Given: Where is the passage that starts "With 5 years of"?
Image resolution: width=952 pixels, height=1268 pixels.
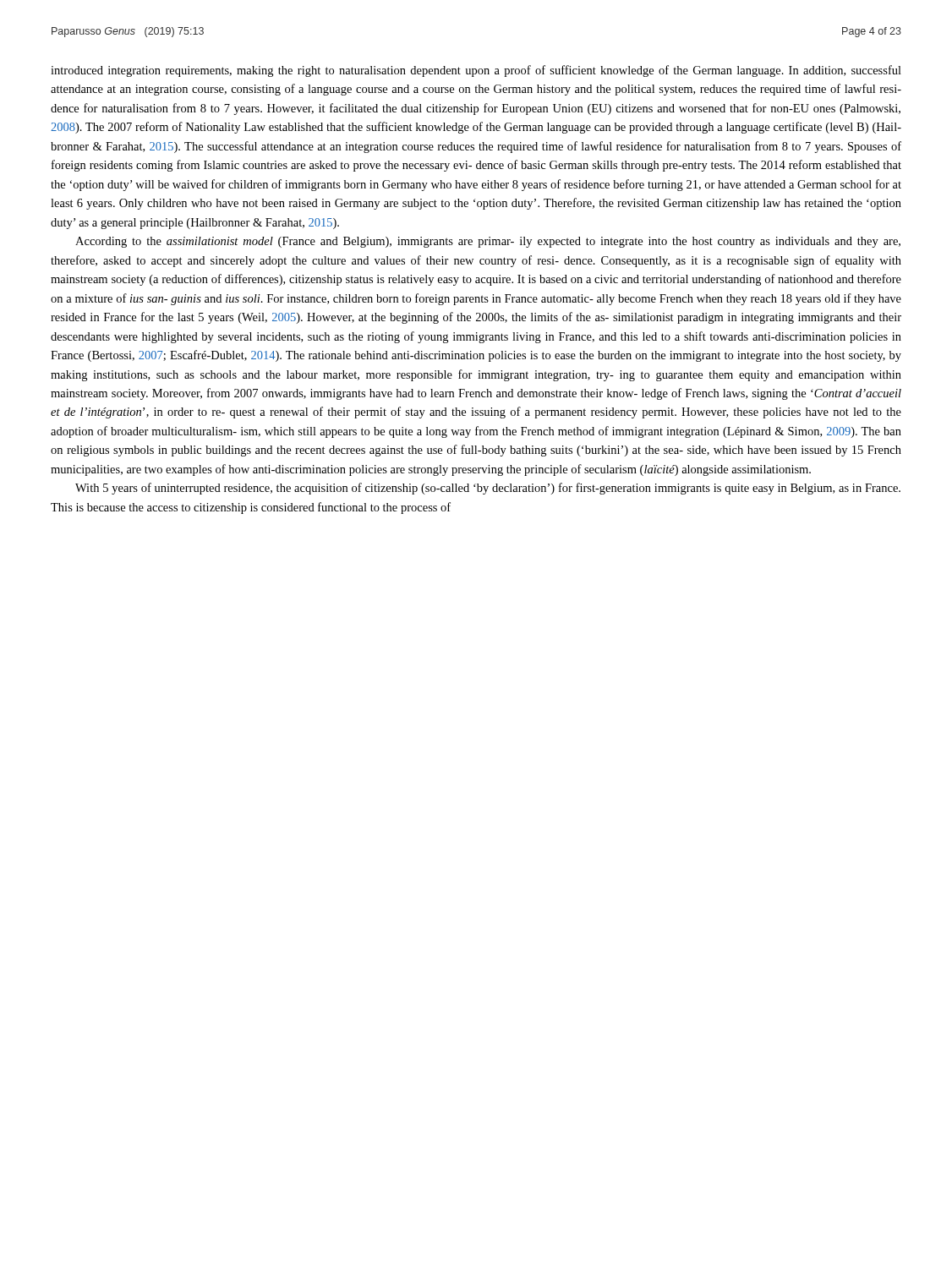Looking at the screenshot, I should (x=476, y=498).
